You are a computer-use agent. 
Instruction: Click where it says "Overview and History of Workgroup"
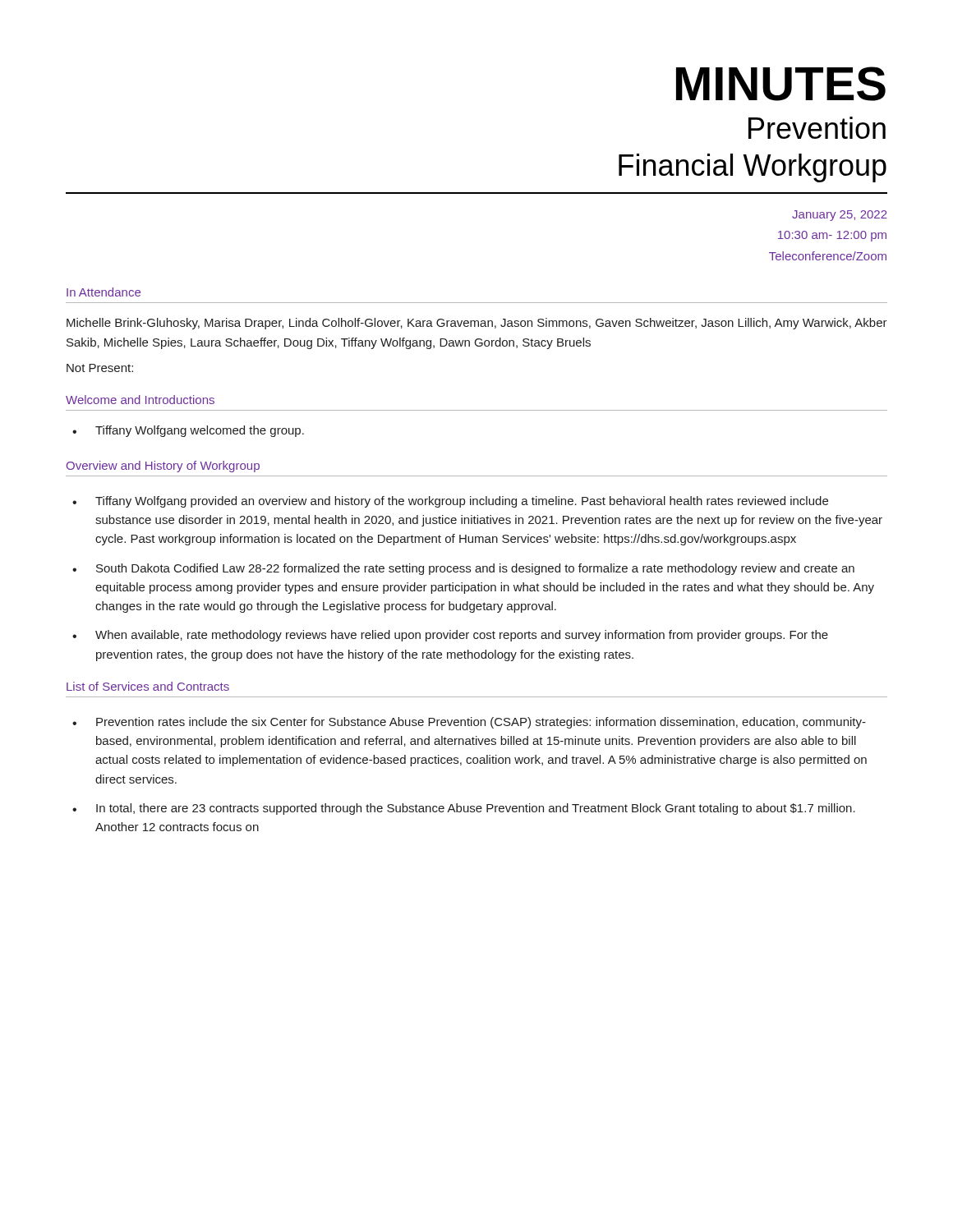click(x=163, y=465)
